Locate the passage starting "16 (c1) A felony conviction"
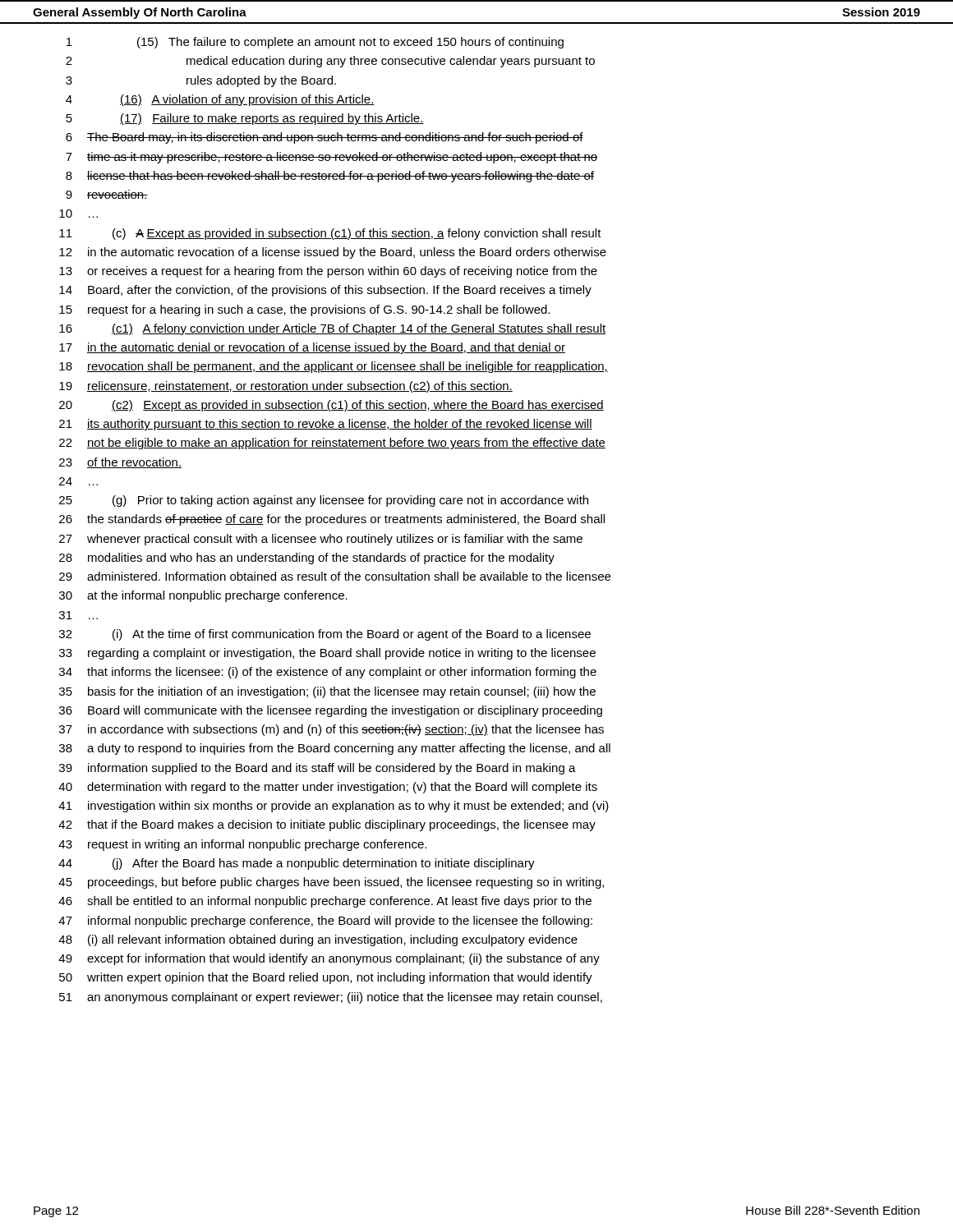 click(476, 357)
